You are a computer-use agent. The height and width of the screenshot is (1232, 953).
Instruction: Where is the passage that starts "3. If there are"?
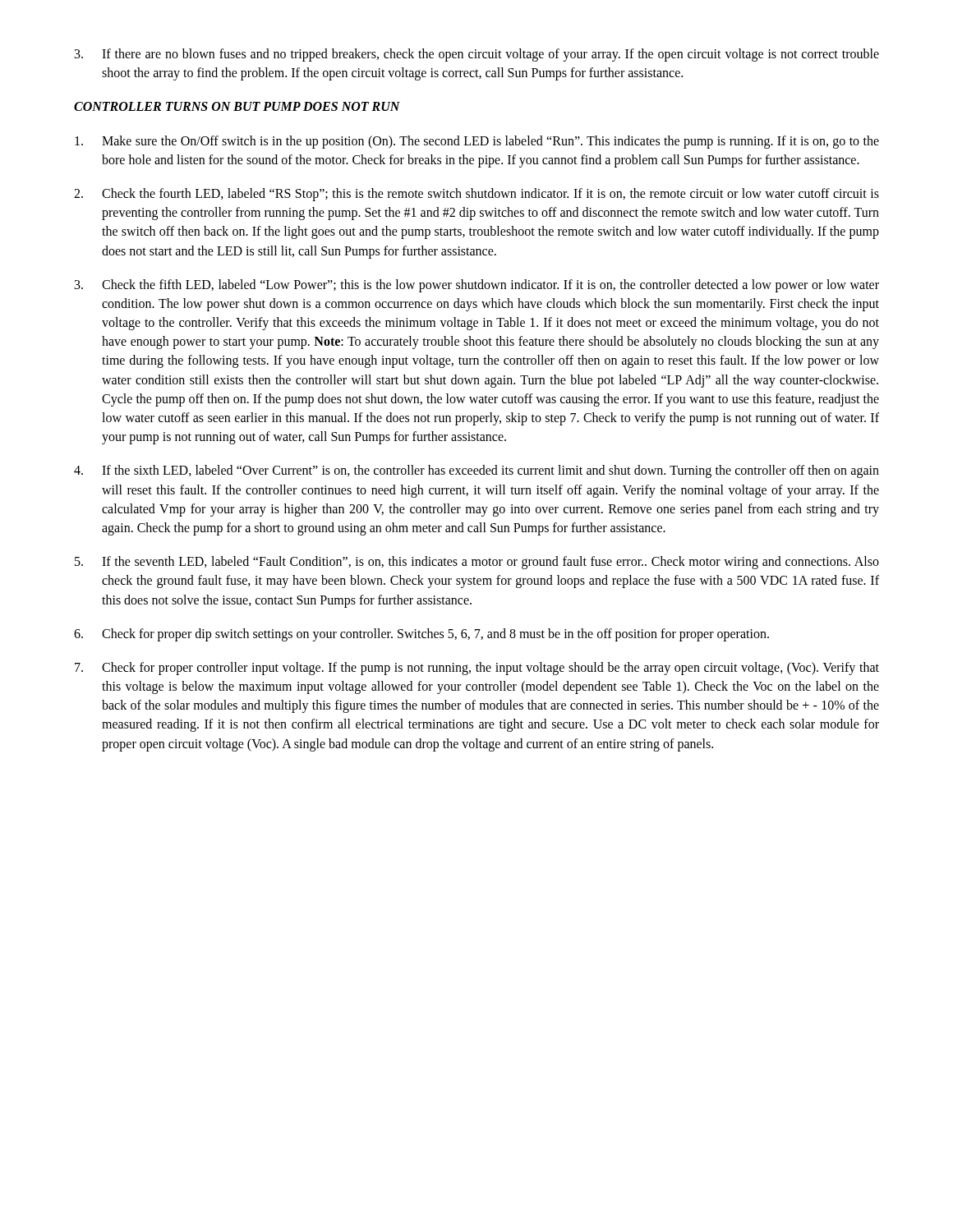[x=476, y=63]
